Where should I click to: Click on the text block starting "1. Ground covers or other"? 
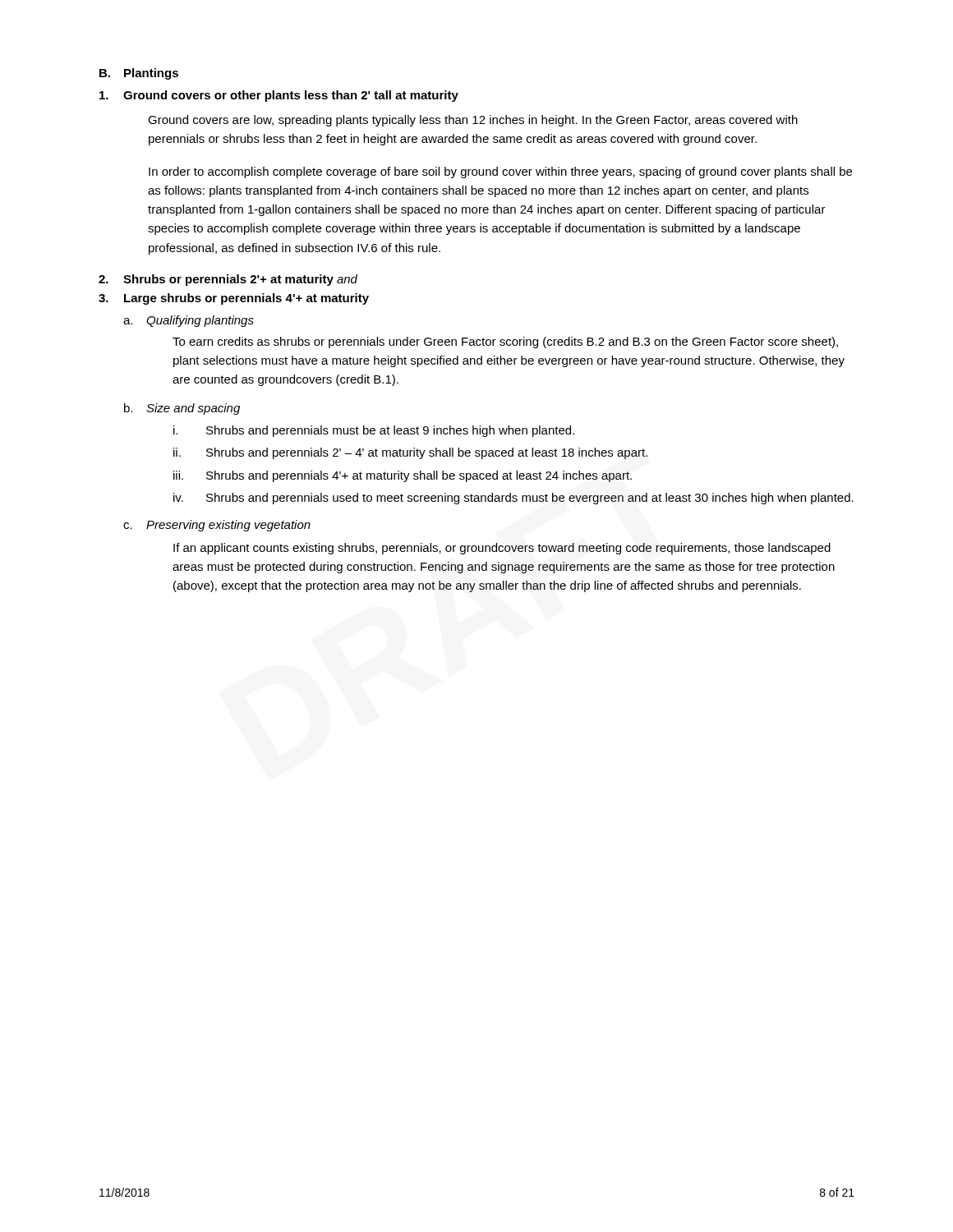[278, 95]
